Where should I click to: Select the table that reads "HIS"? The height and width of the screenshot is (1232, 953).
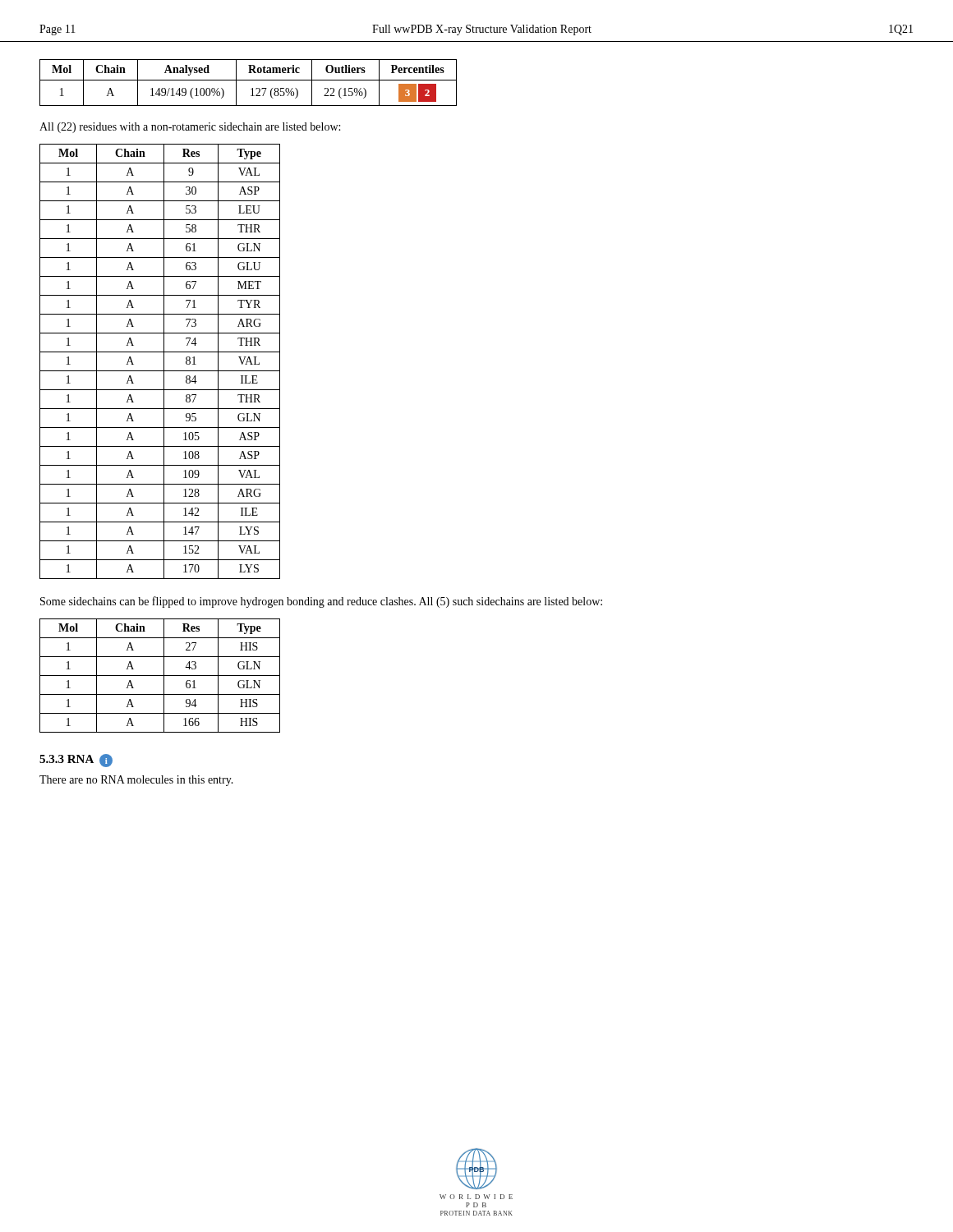coord(476,676)
